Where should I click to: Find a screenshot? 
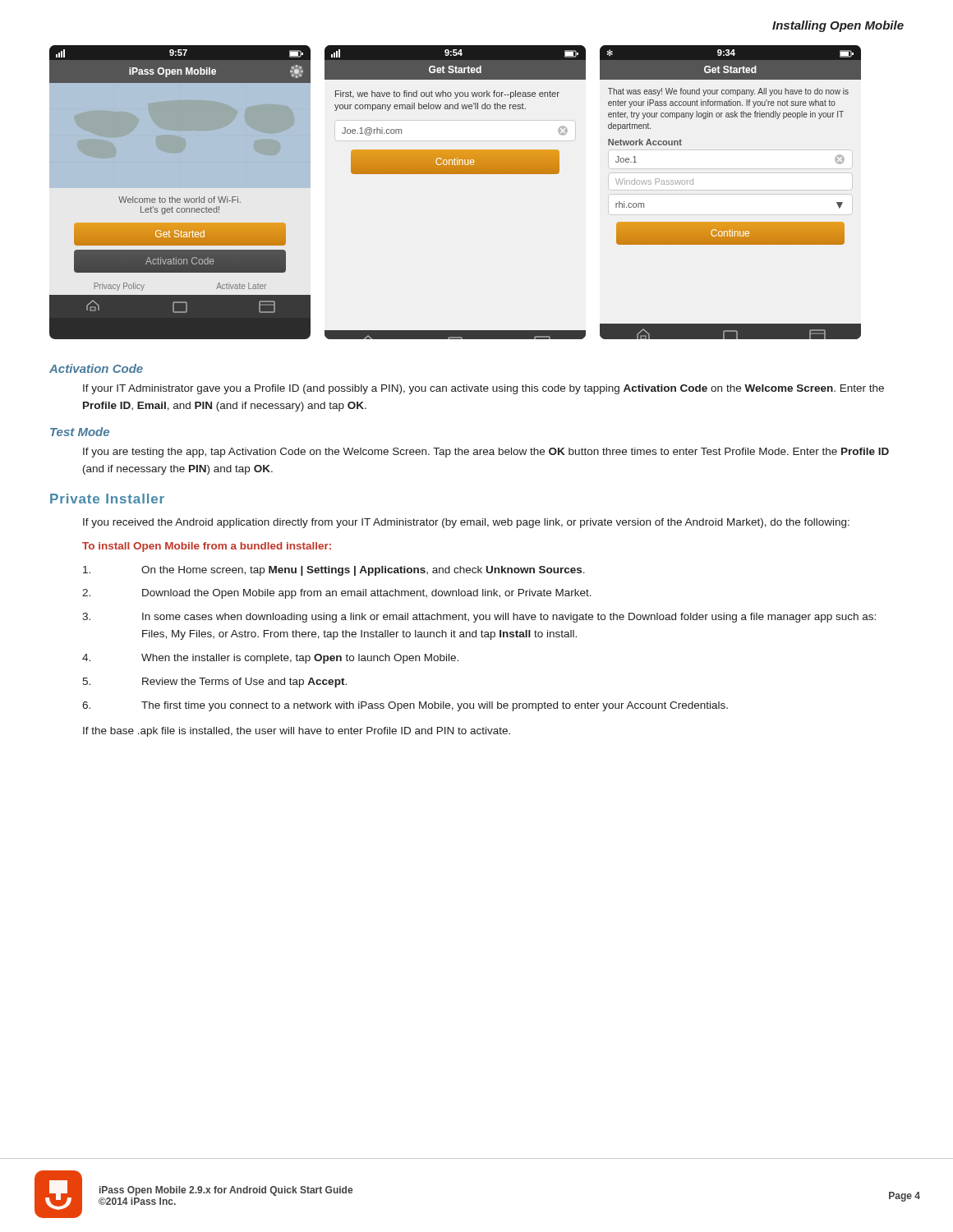(x=476, y=195)
